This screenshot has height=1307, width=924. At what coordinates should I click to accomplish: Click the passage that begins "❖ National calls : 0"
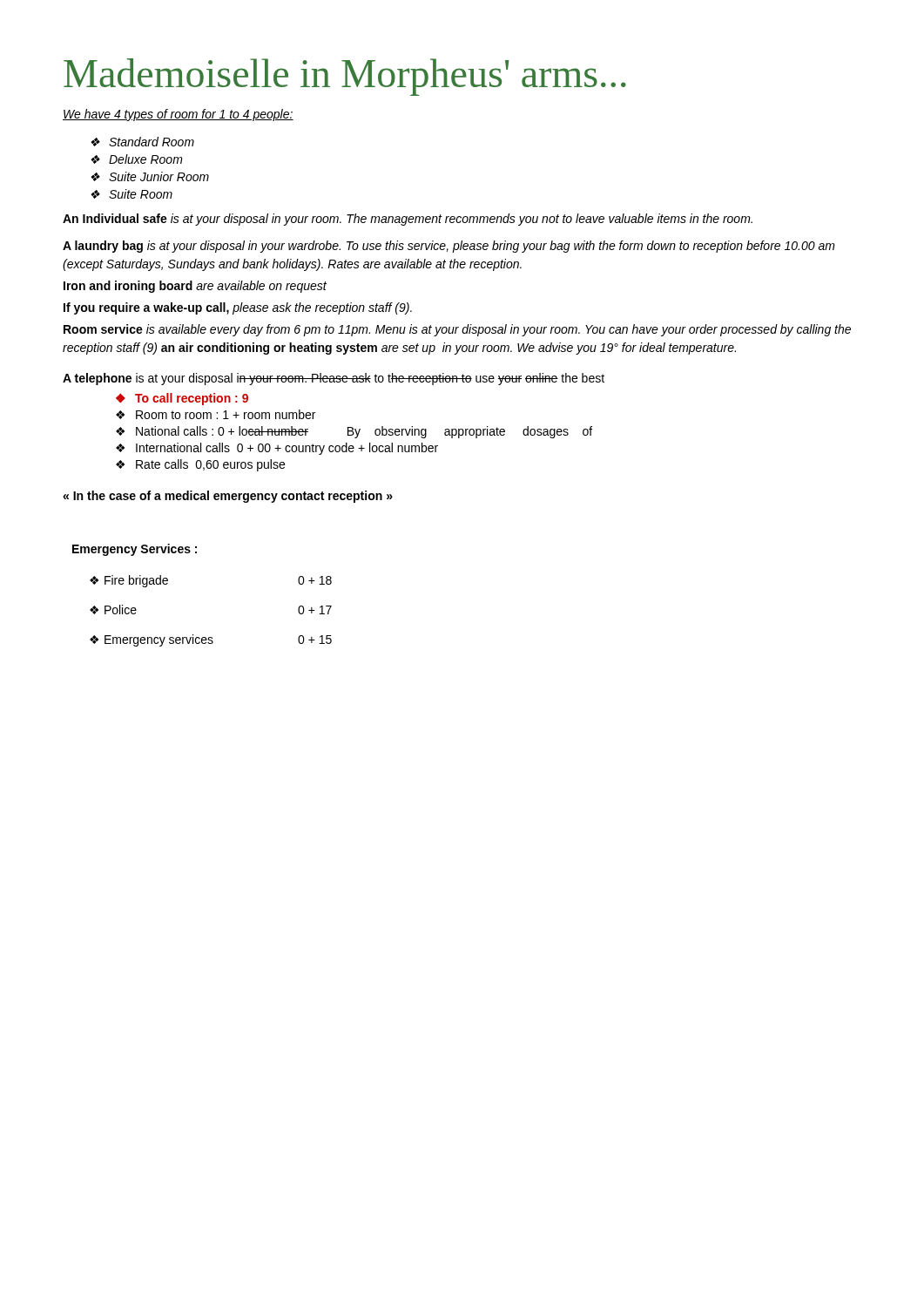tap(354, 431)
